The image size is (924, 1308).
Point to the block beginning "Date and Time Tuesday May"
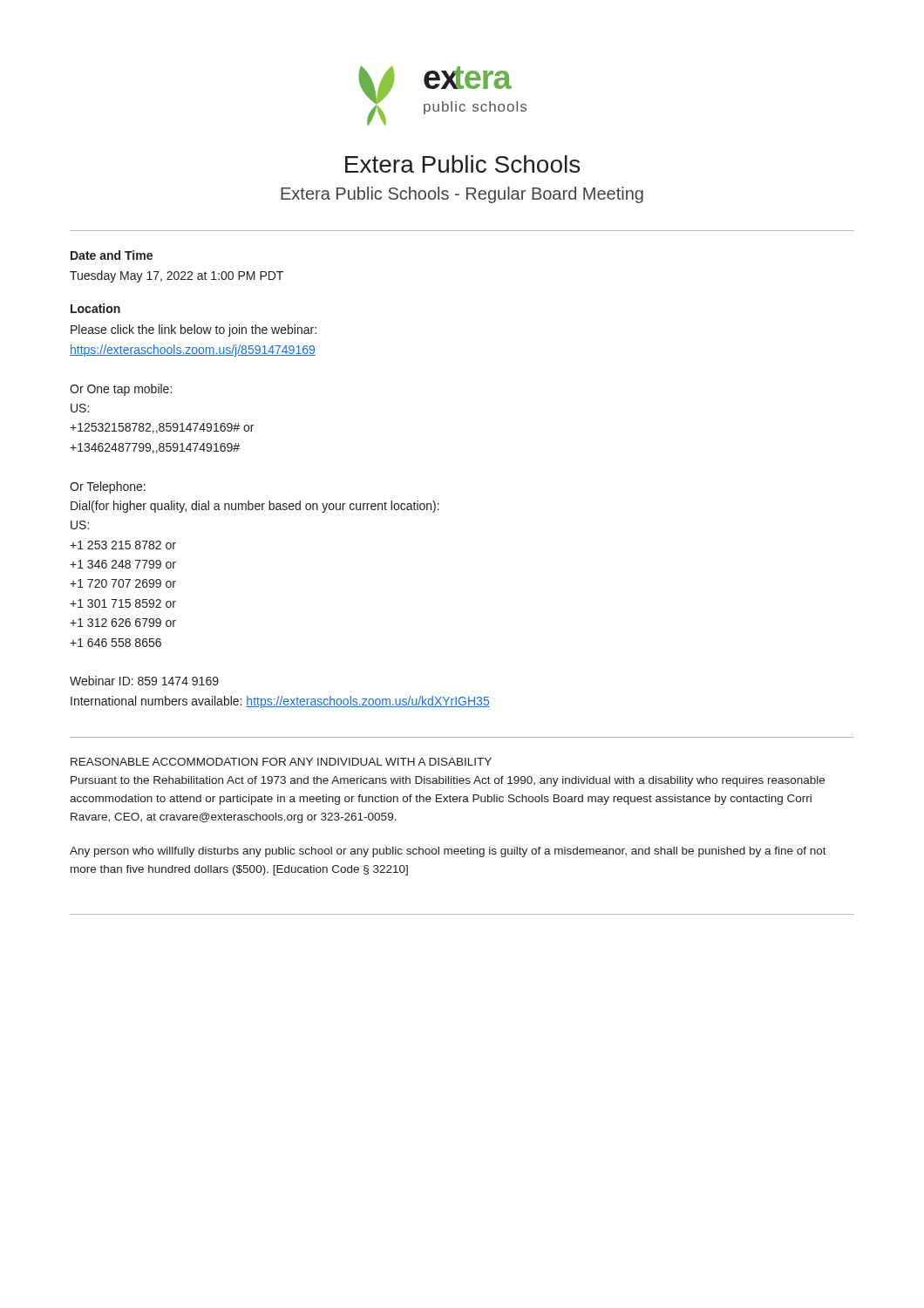(x=112, y=255)
